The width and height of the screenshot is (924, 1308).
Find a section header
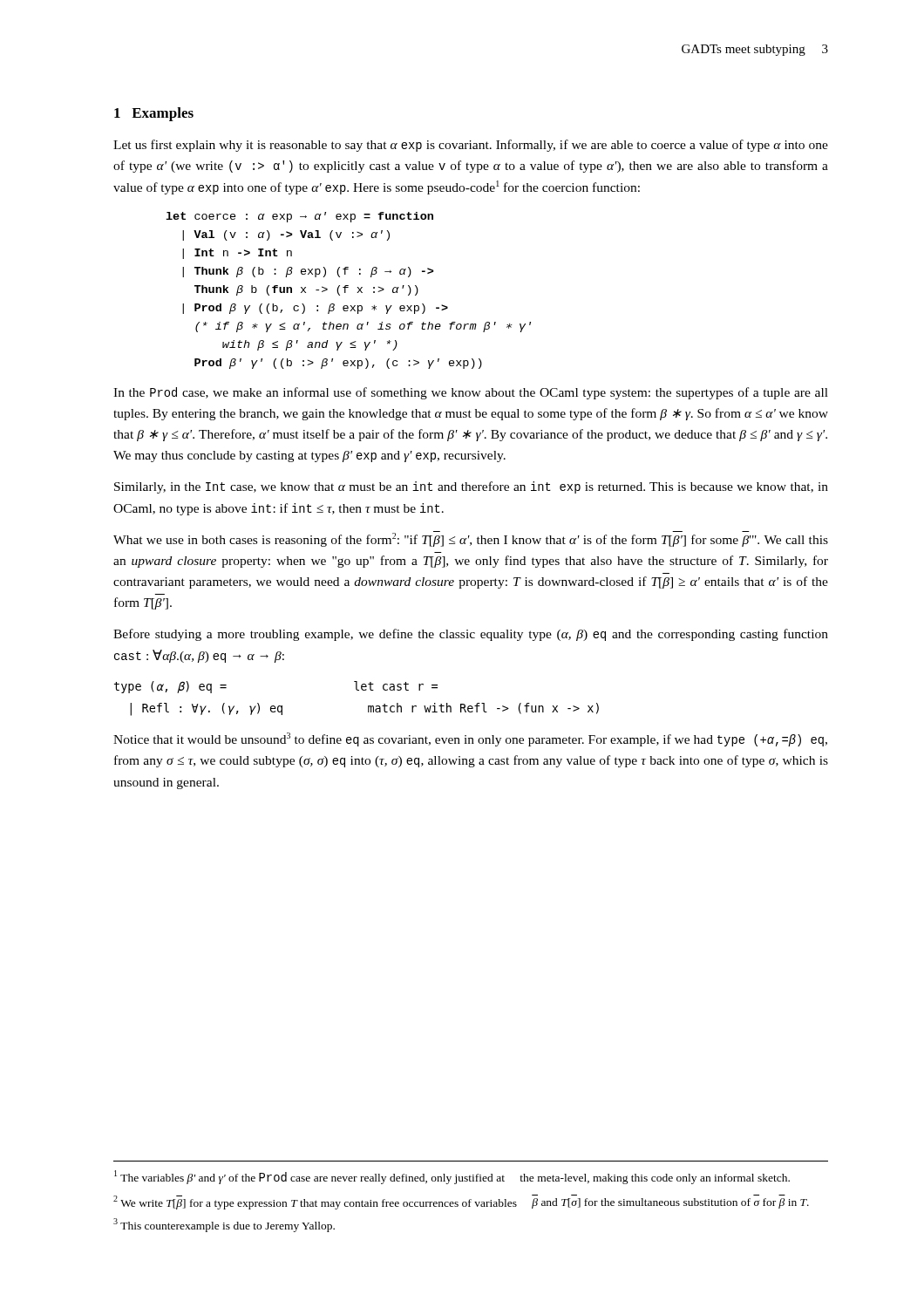click(153, 113)
